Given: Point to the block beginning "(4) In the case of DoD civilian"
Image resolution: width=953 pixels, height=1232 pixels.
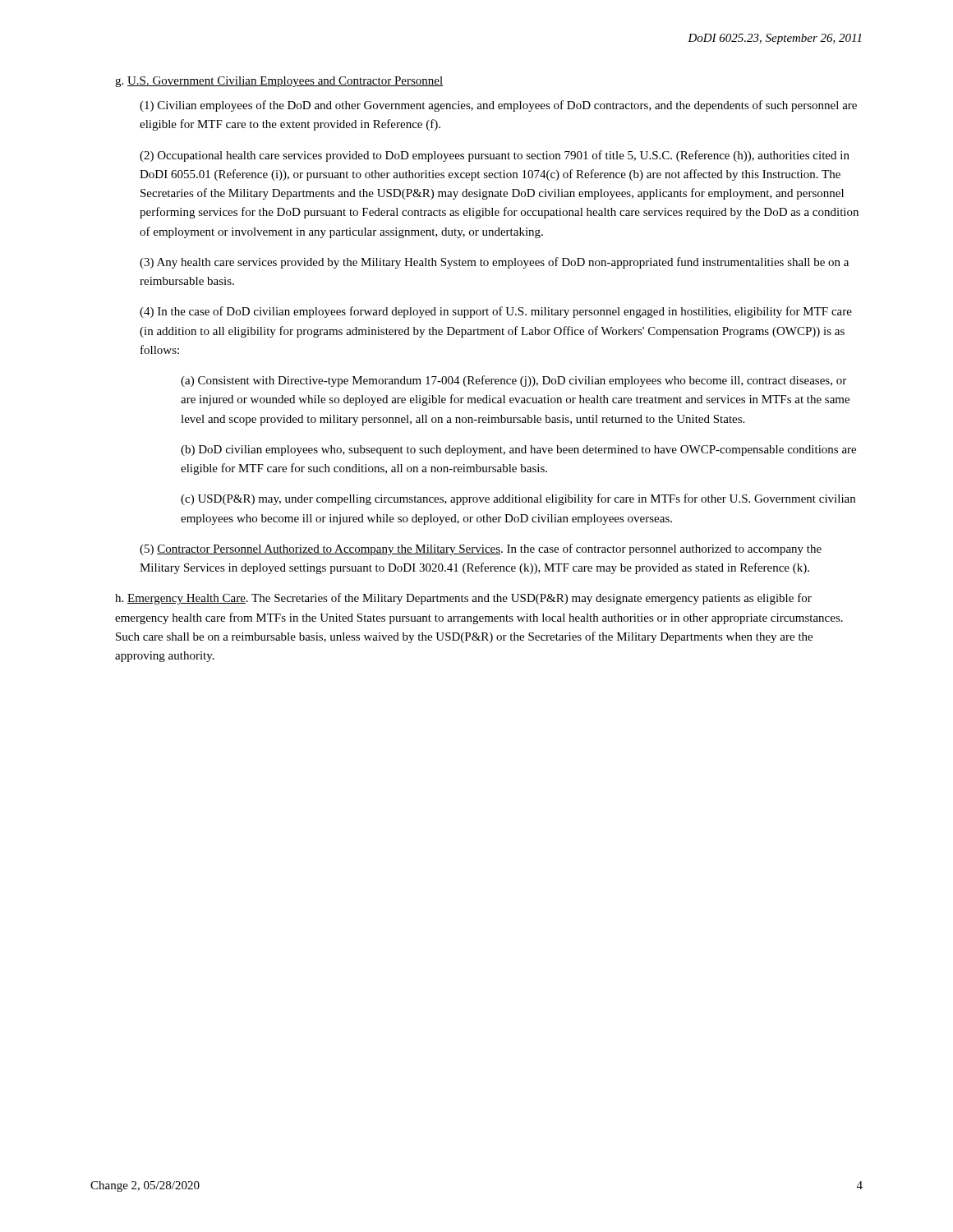Looking at the screenshot, I should point(496,331).
